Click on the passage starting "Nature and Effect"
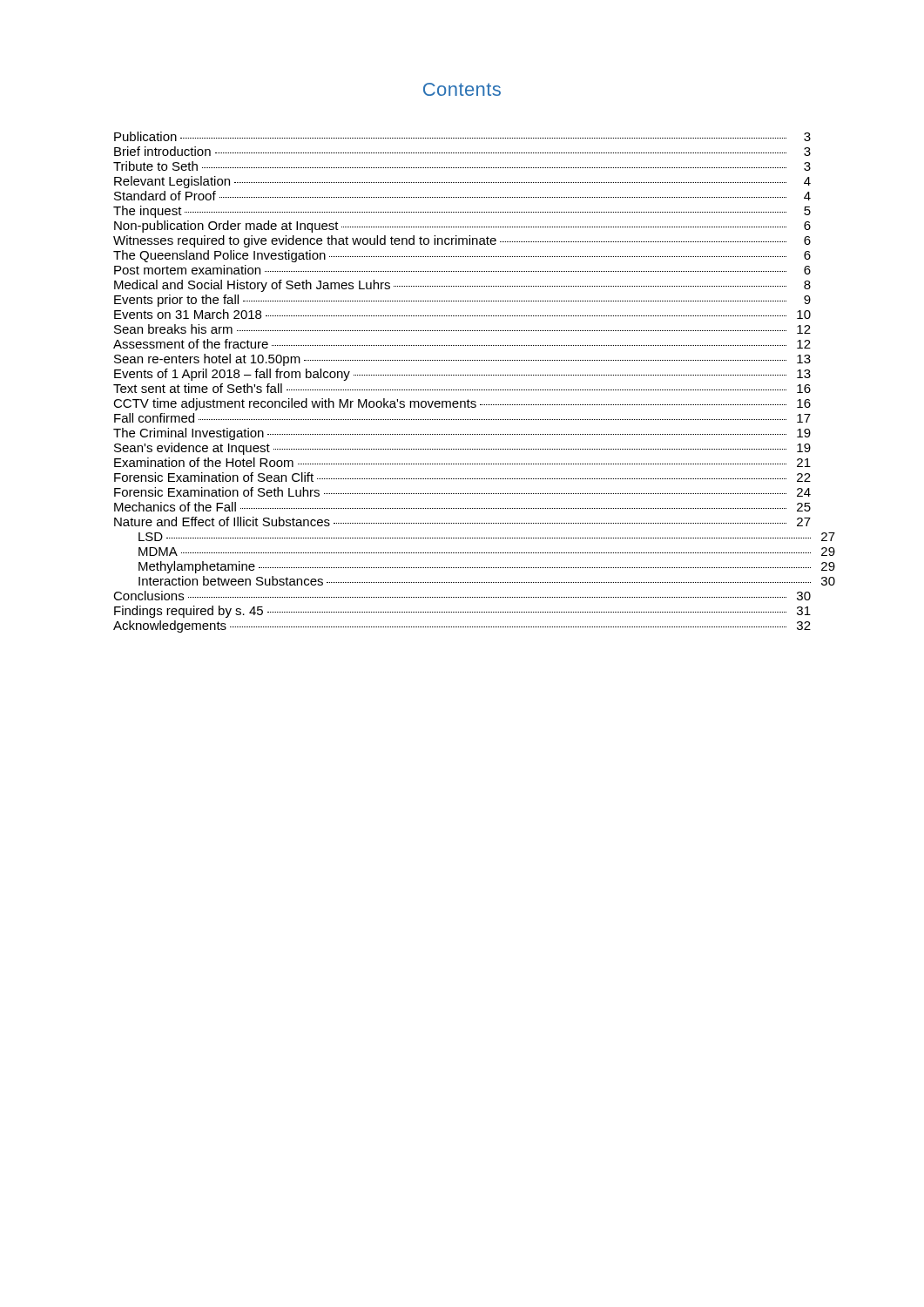The height and width of the screenshot is (1307, 924). (x=462, y=521)
